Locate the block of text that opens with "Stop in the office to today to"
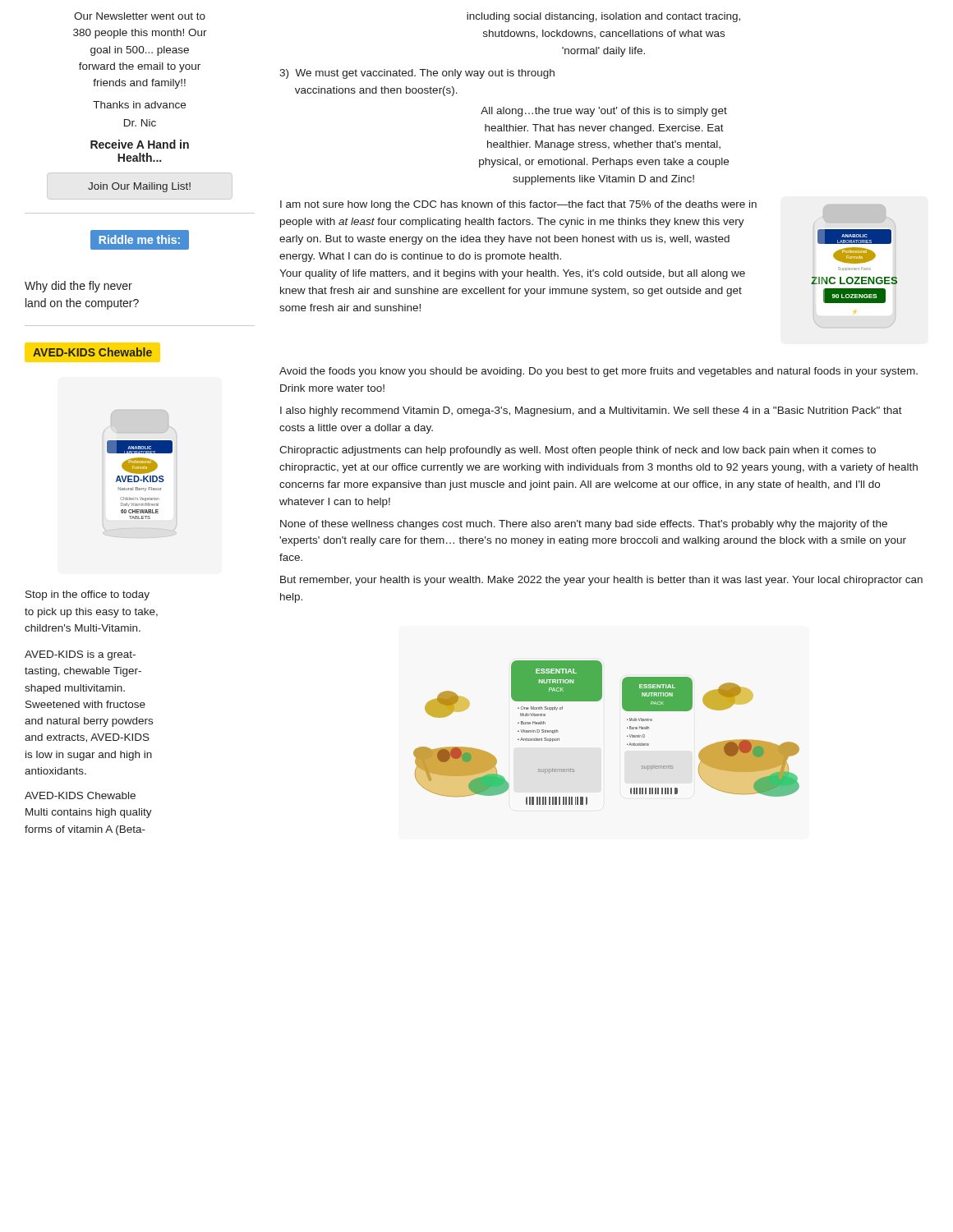Image resolution: width=953 pixels, height=1232 pixels. [x=92, y=611]
